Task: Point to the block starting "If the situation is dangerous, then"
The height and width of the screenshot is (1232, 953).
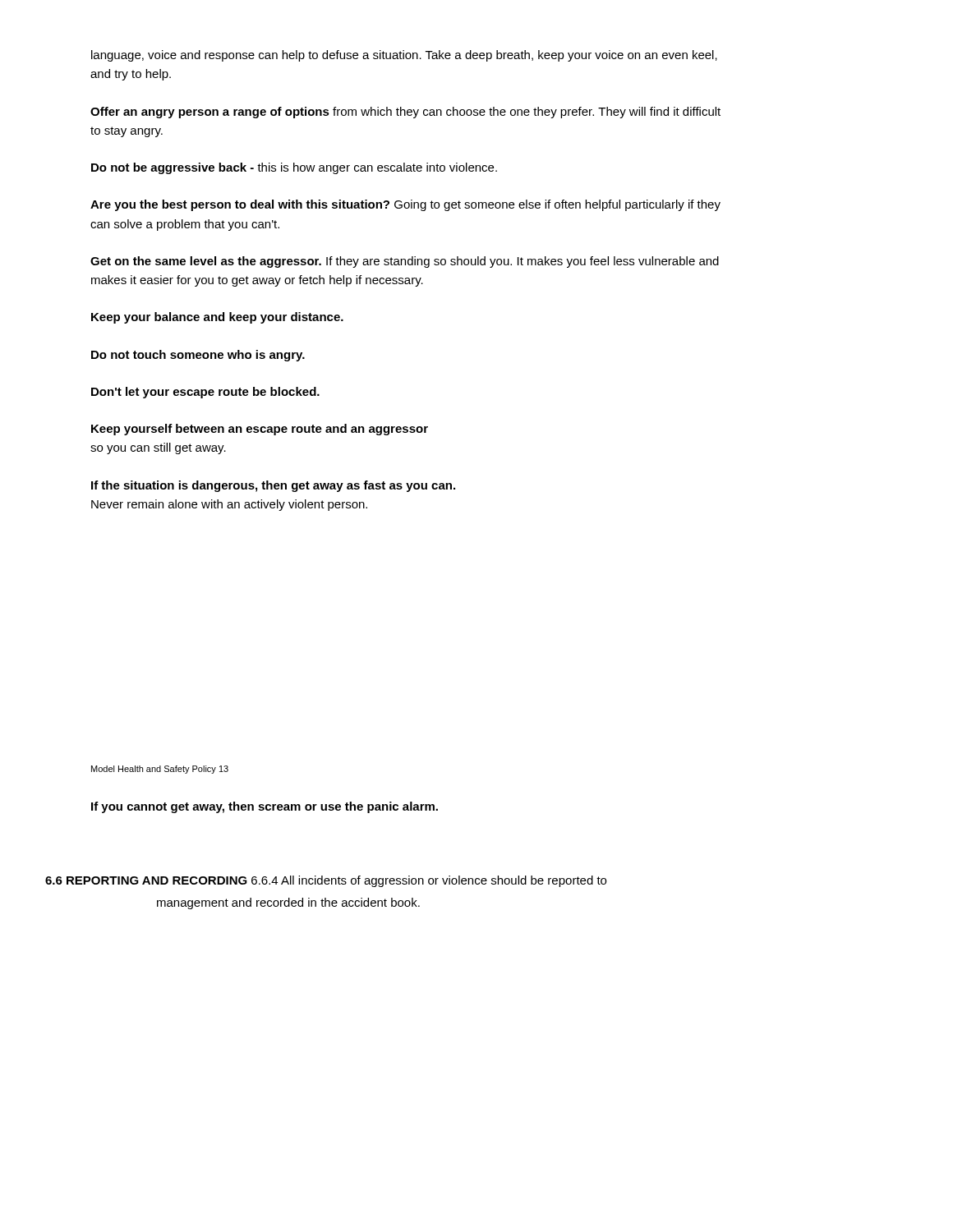Action: coord(273,494)
